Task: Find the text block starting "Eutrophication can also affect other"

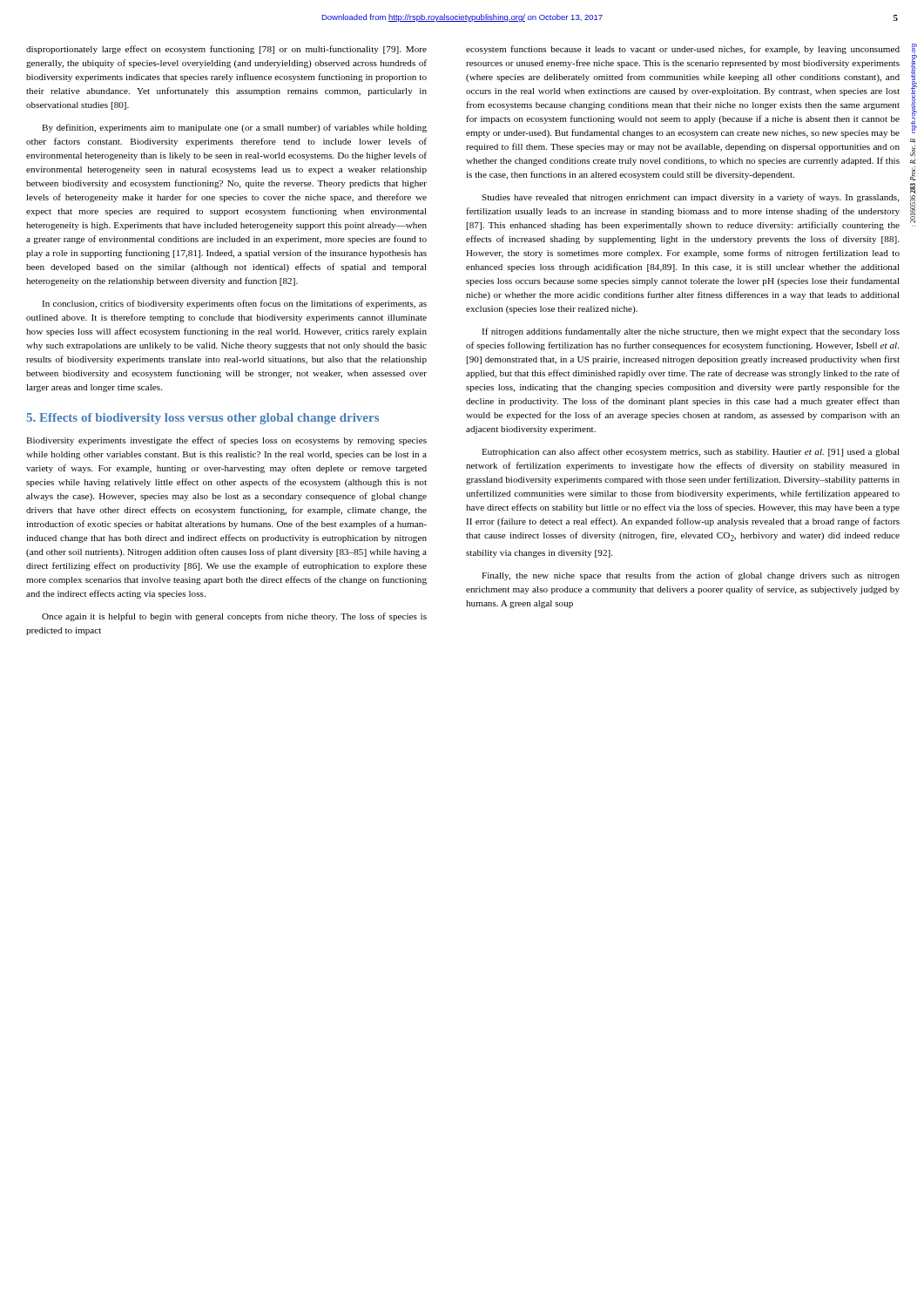Action: (x=683, y=502)
